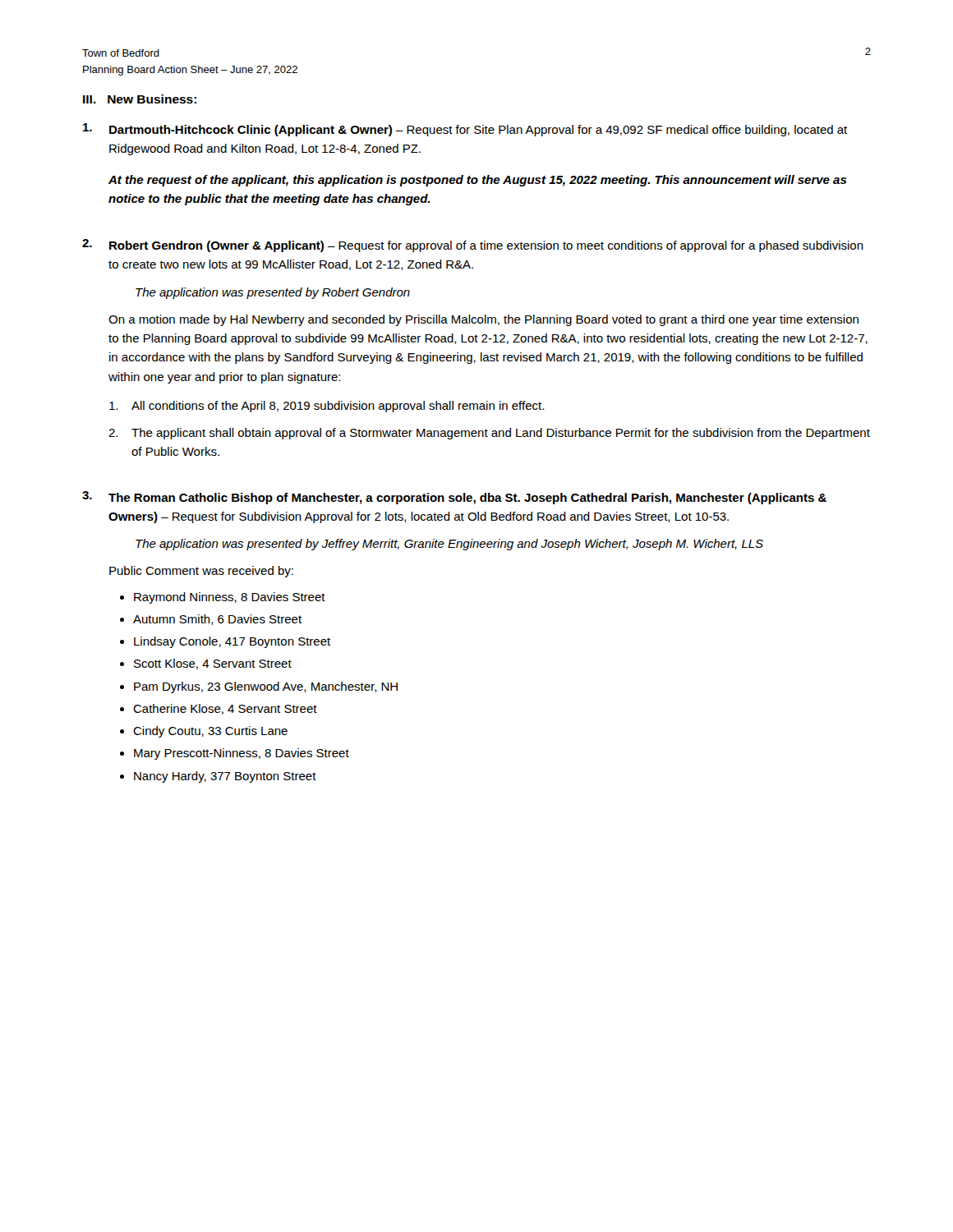Select the passage starting "The application was presented by Jeffrey Merritt,"
953x1232 pixels.
click(x=503, y=543)
